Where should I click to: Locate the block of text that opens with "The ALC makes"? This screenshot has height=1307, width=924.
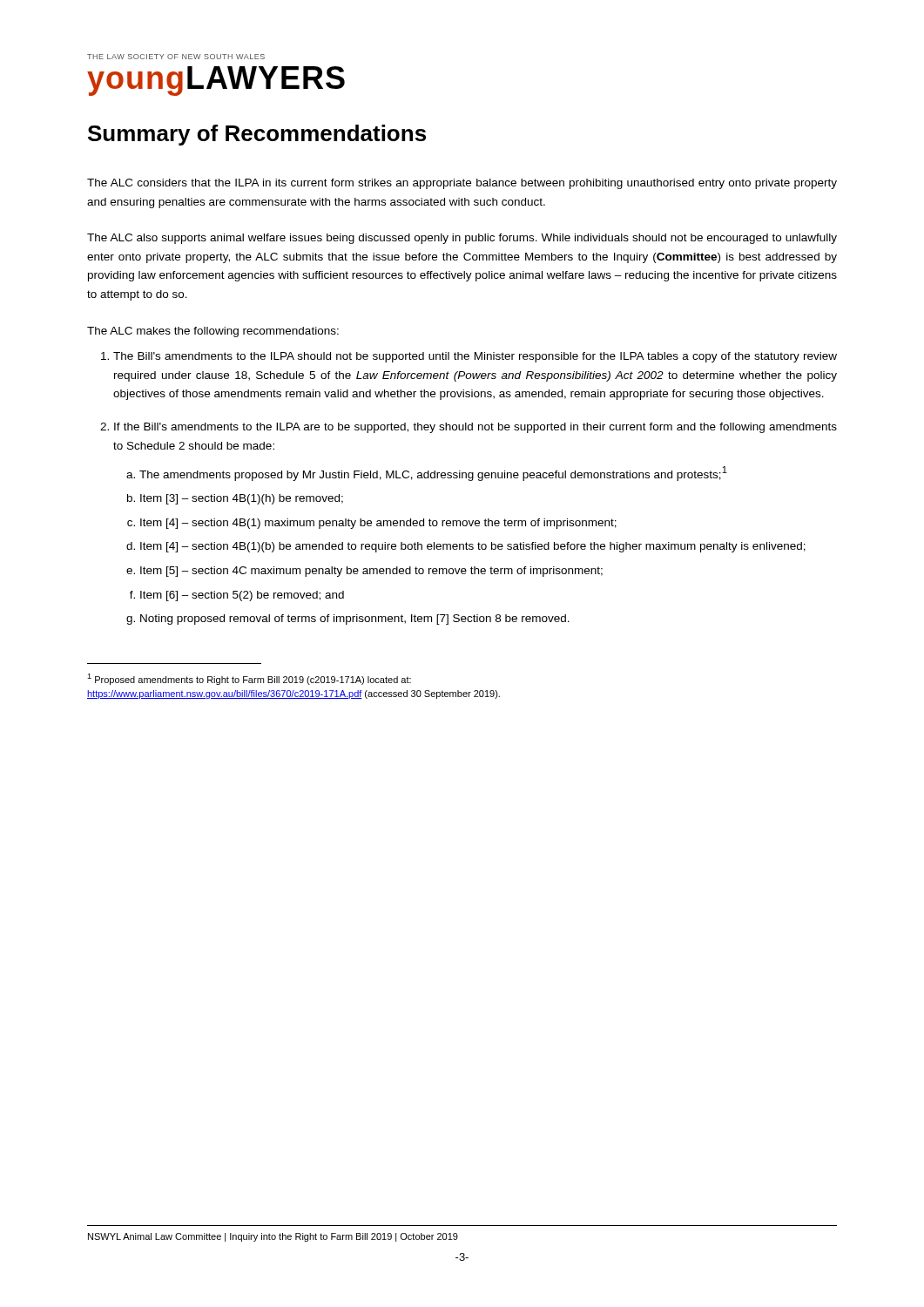(213, 330)
